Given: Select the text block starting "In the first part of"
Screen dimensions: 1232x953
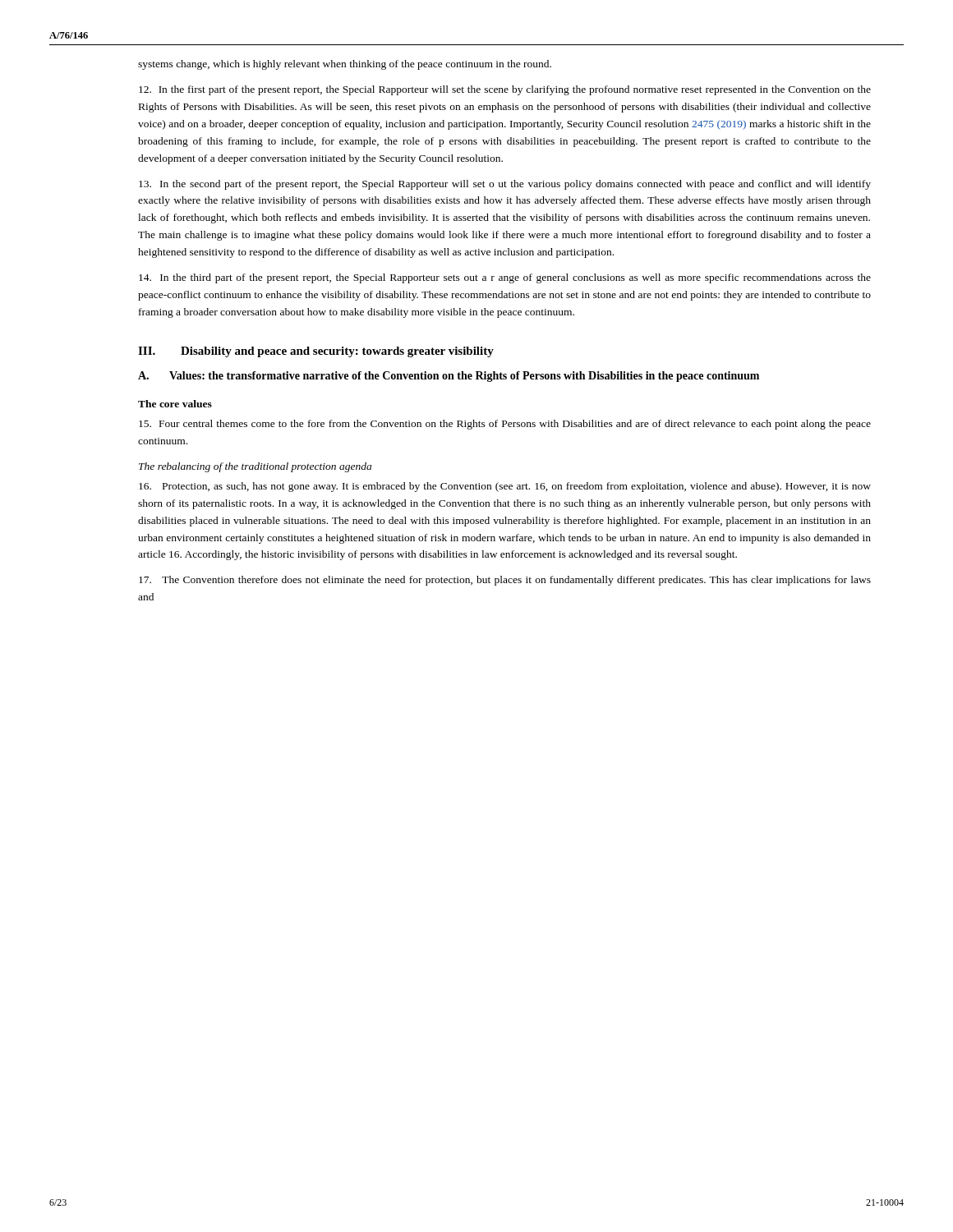Looking at the screenshot, I should tap(504, 123).
